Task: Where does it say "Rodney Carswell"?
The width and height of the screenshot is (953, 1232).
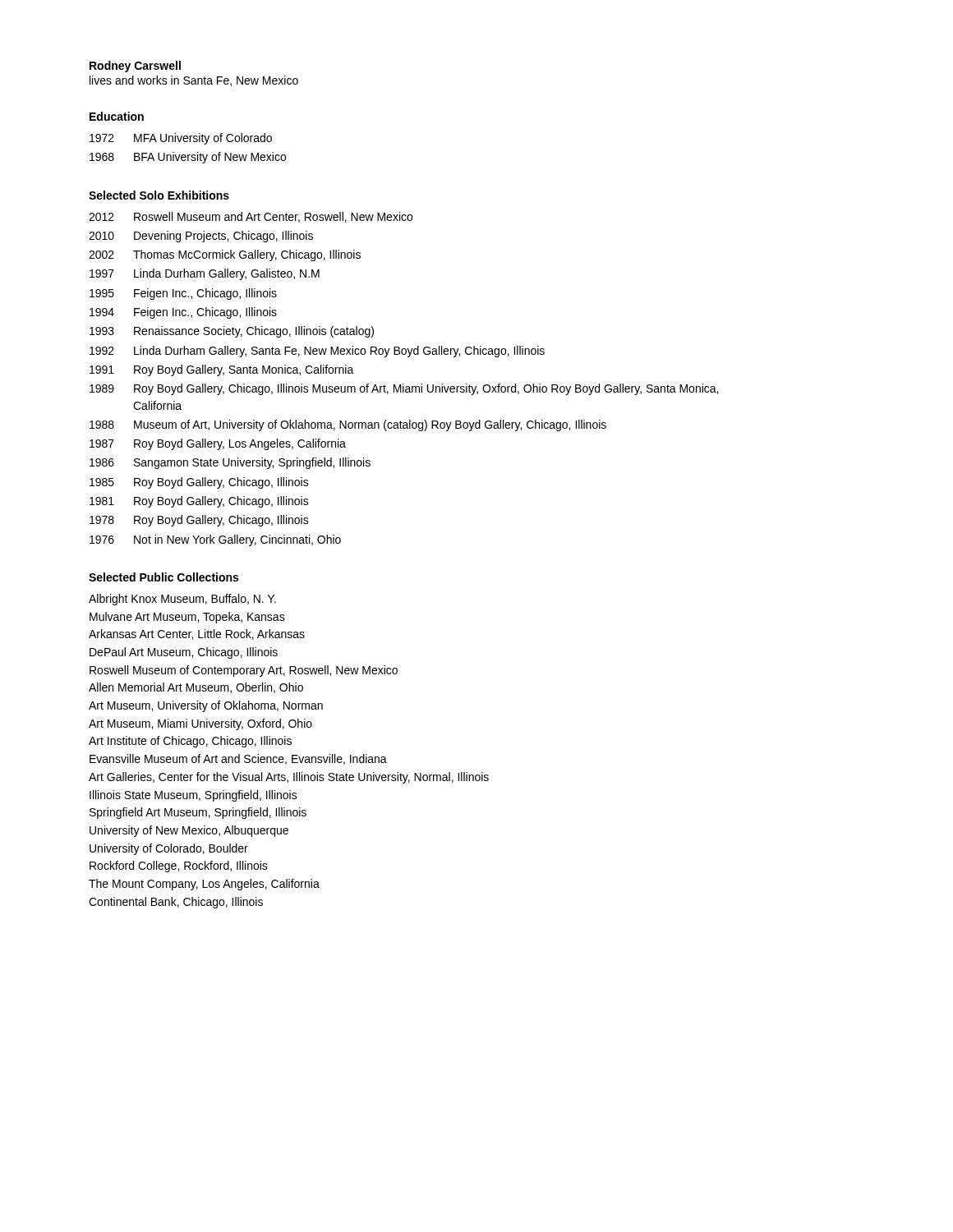Action: (135, 66)
